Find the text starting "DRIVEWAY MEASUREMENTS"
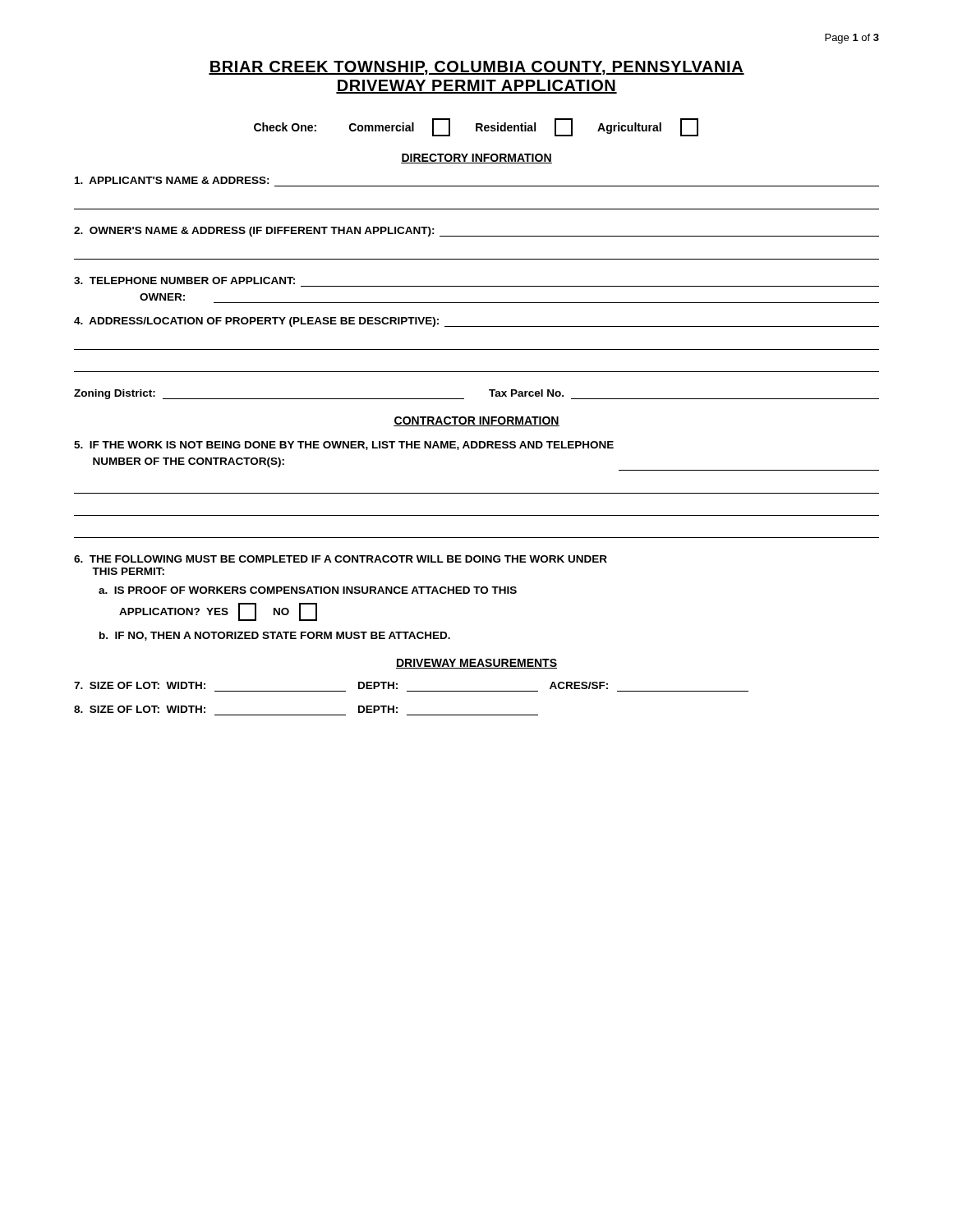 tap(476, 662)
